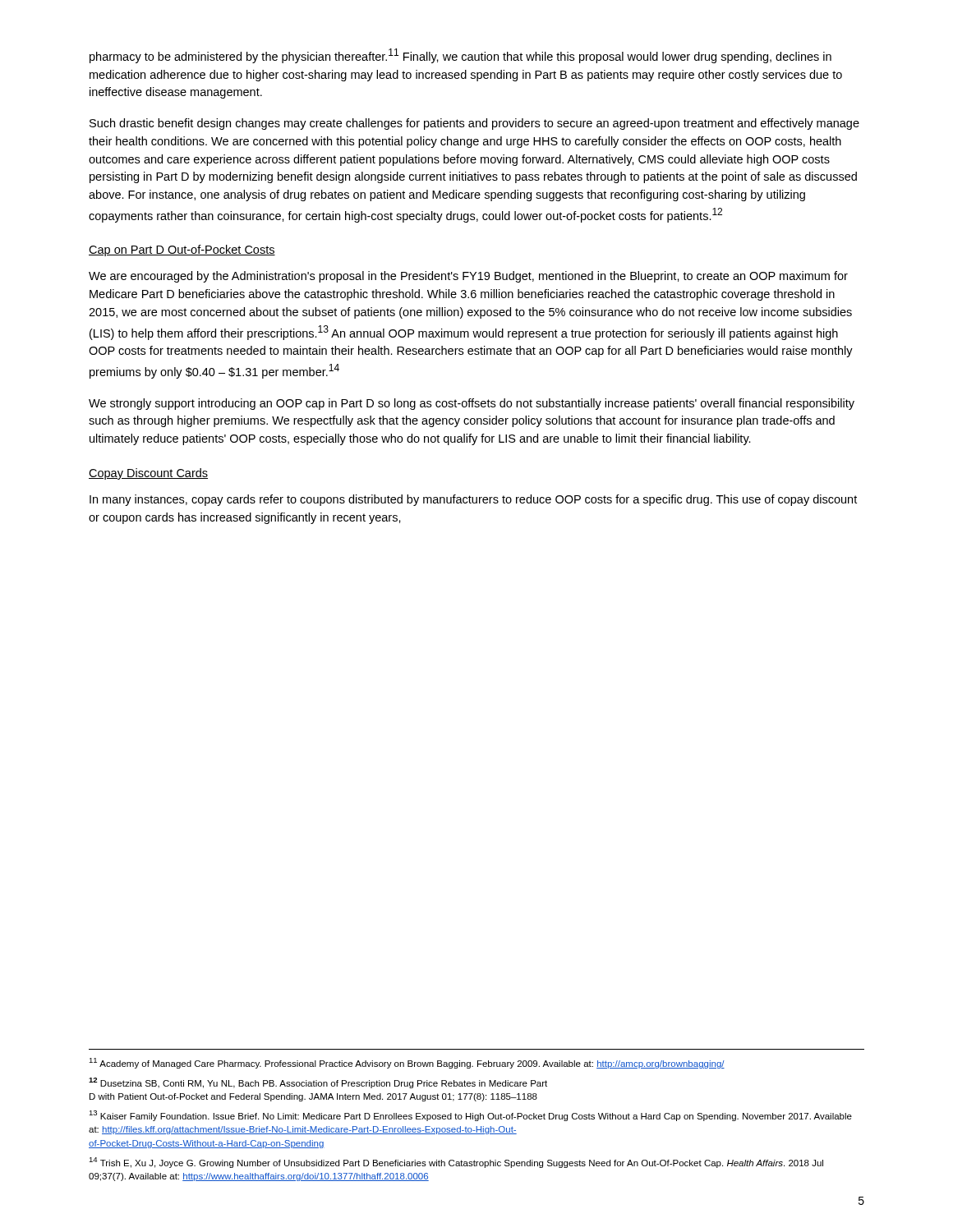Find "Copay Discount Cards" on this page

(148, 474)
